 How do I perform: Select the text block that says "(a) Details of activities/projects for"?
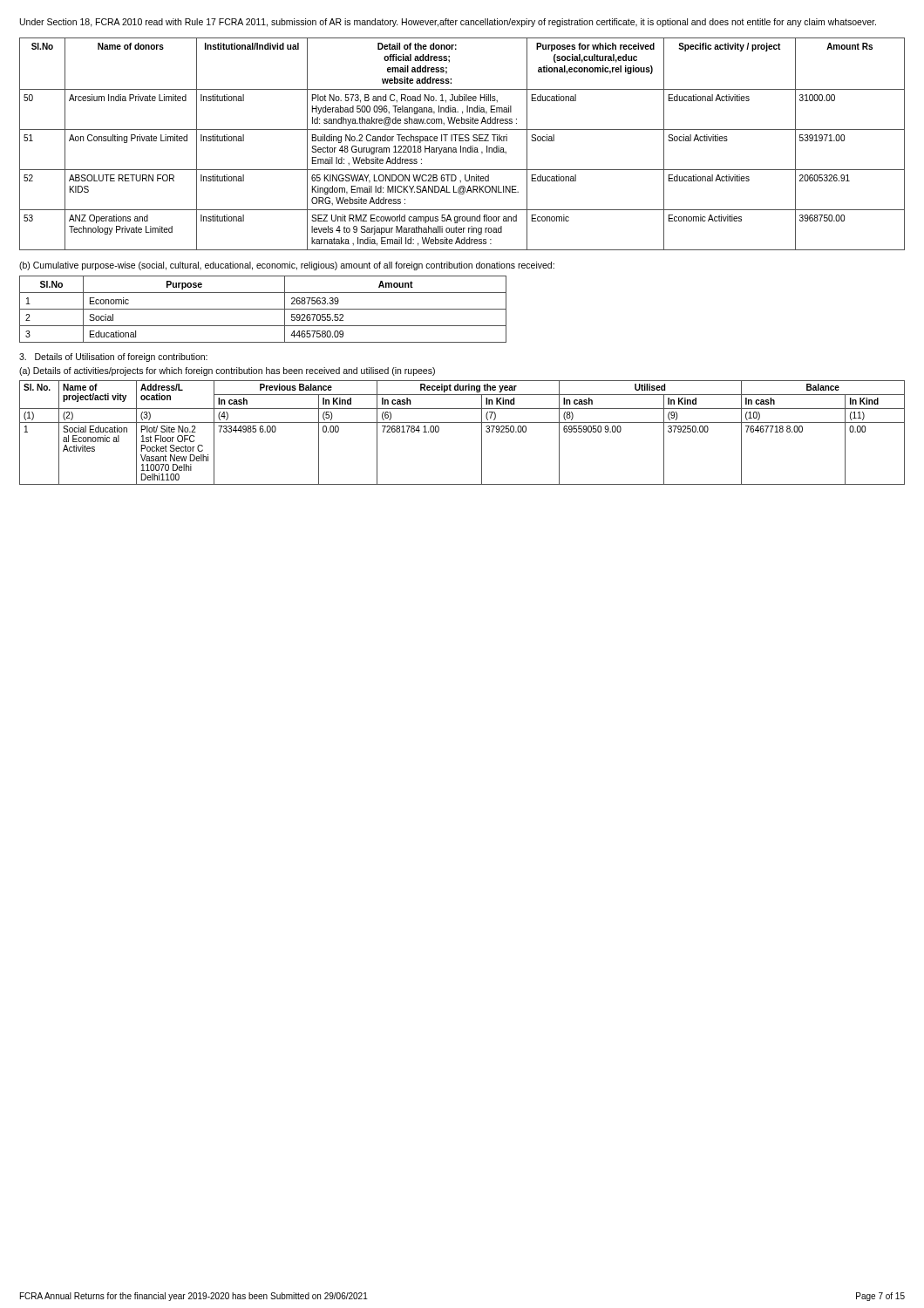227,371
